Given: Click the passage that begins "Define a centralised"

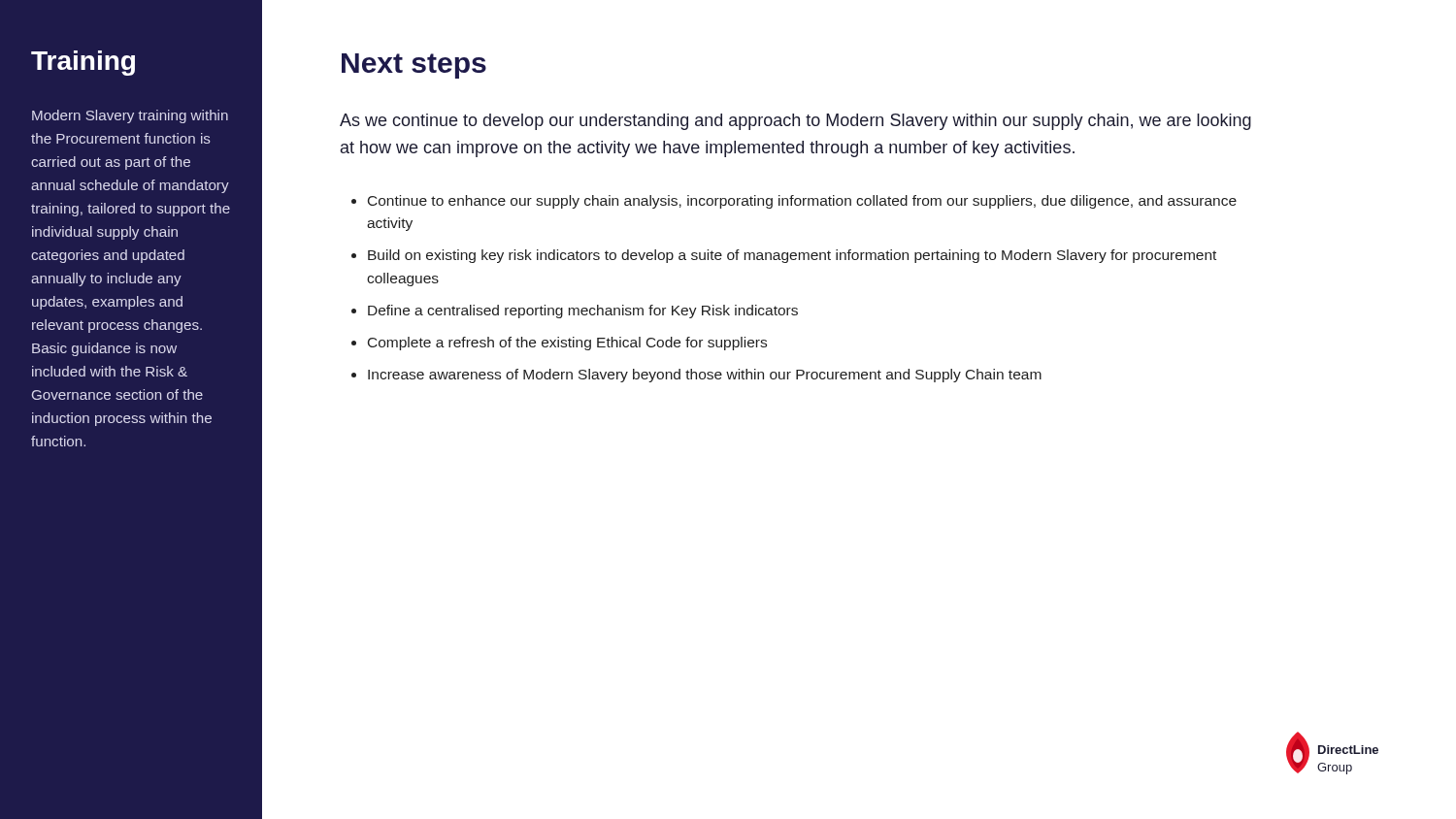Looking at the screenshot, I should coord(583,310).
